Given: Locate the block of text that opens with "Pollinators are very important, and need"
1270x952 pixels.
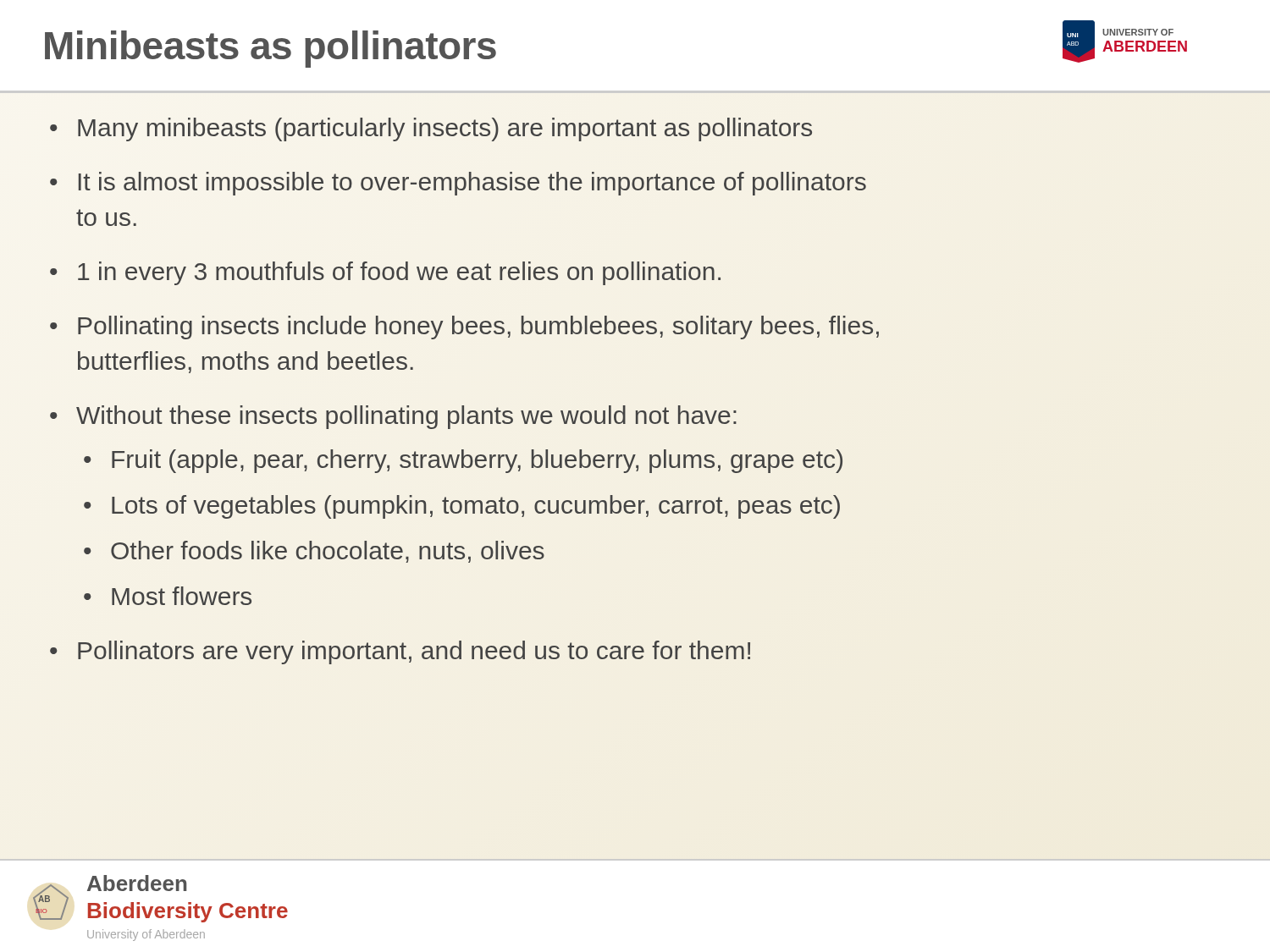Looking at the screenshot, I should pos(414,650).
